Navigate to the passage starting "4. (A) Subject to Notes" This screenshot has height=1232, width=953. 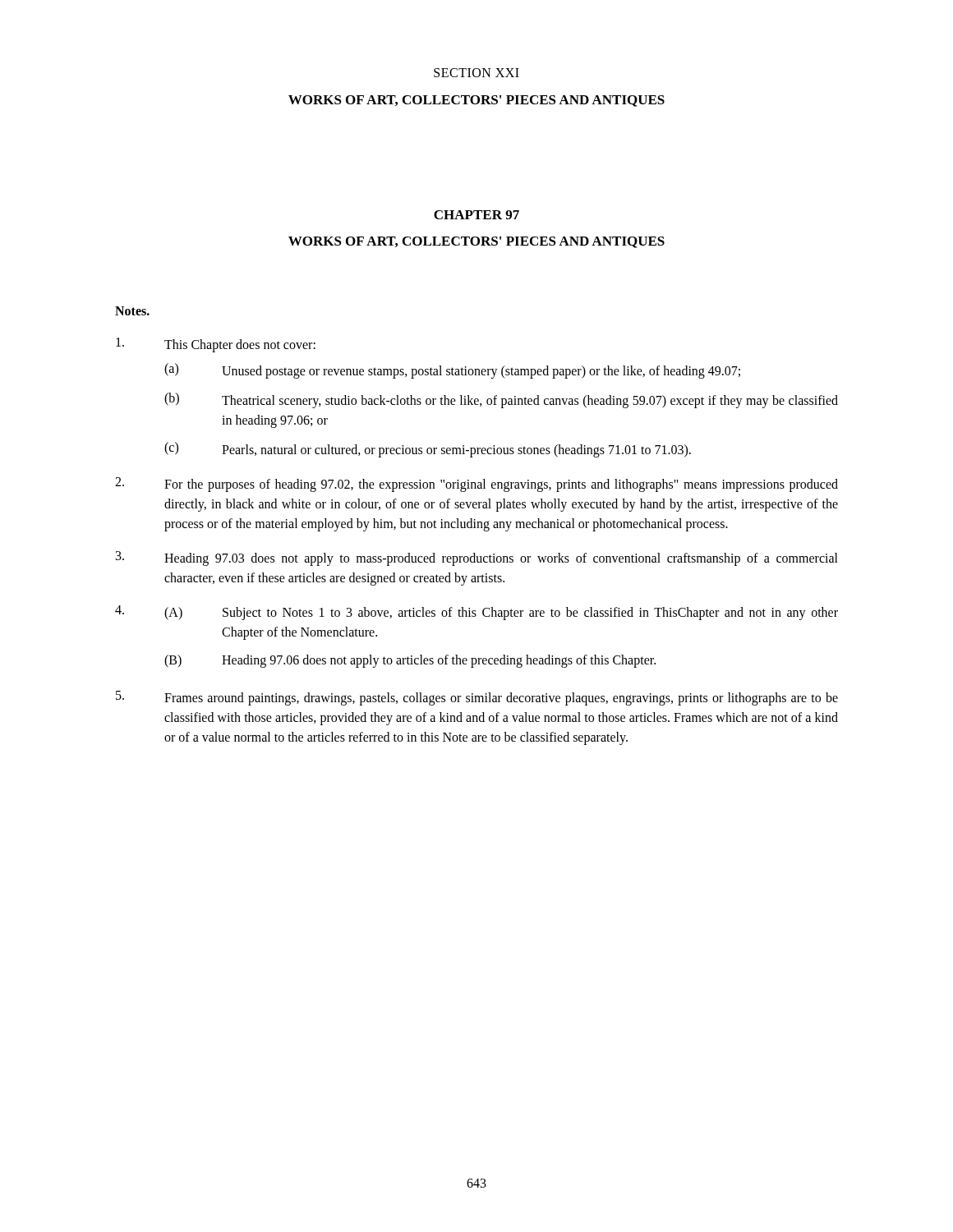pos(476,613)
